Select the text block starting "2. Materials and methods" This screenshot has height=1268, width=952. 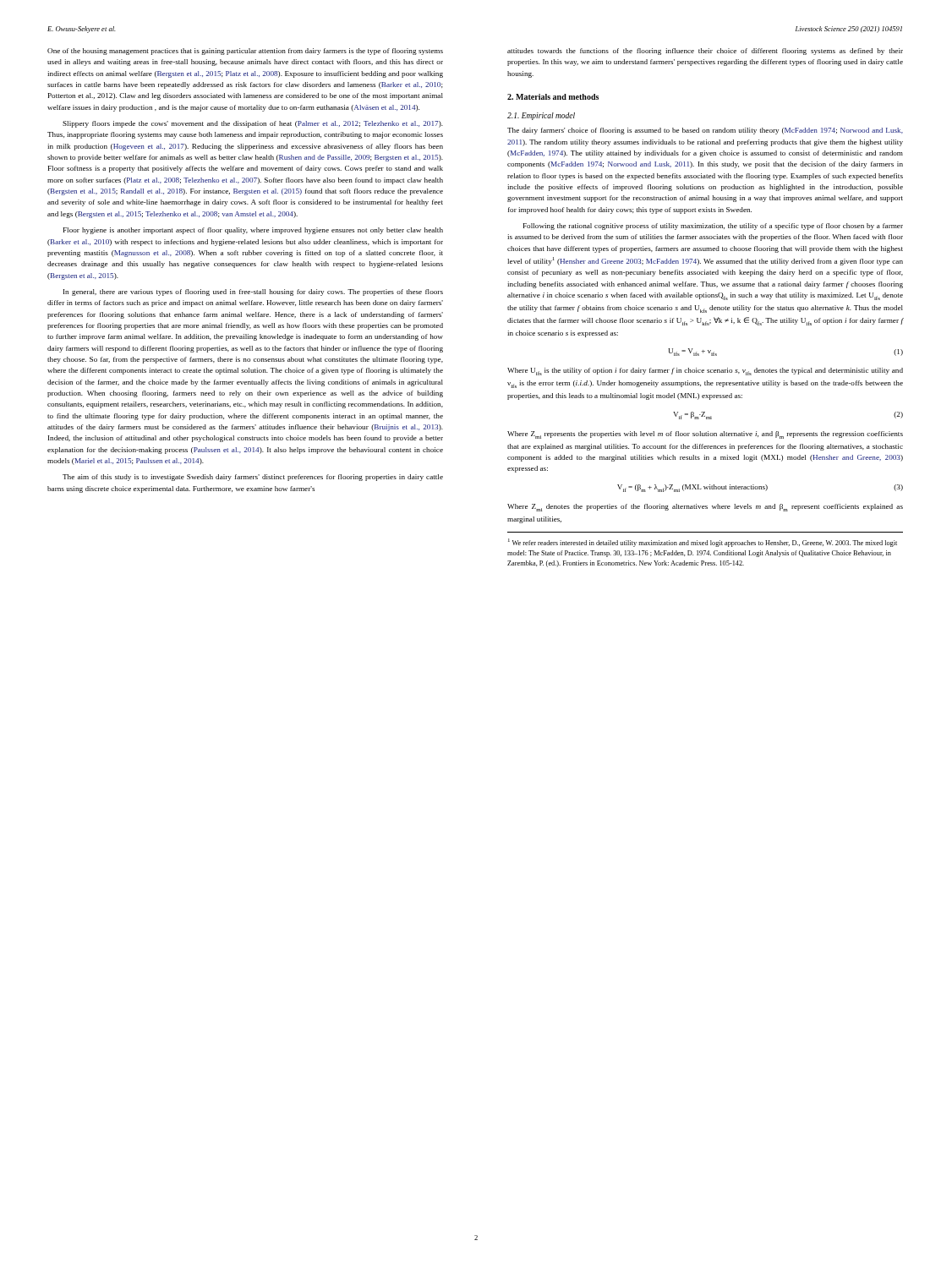click(553, 97)
